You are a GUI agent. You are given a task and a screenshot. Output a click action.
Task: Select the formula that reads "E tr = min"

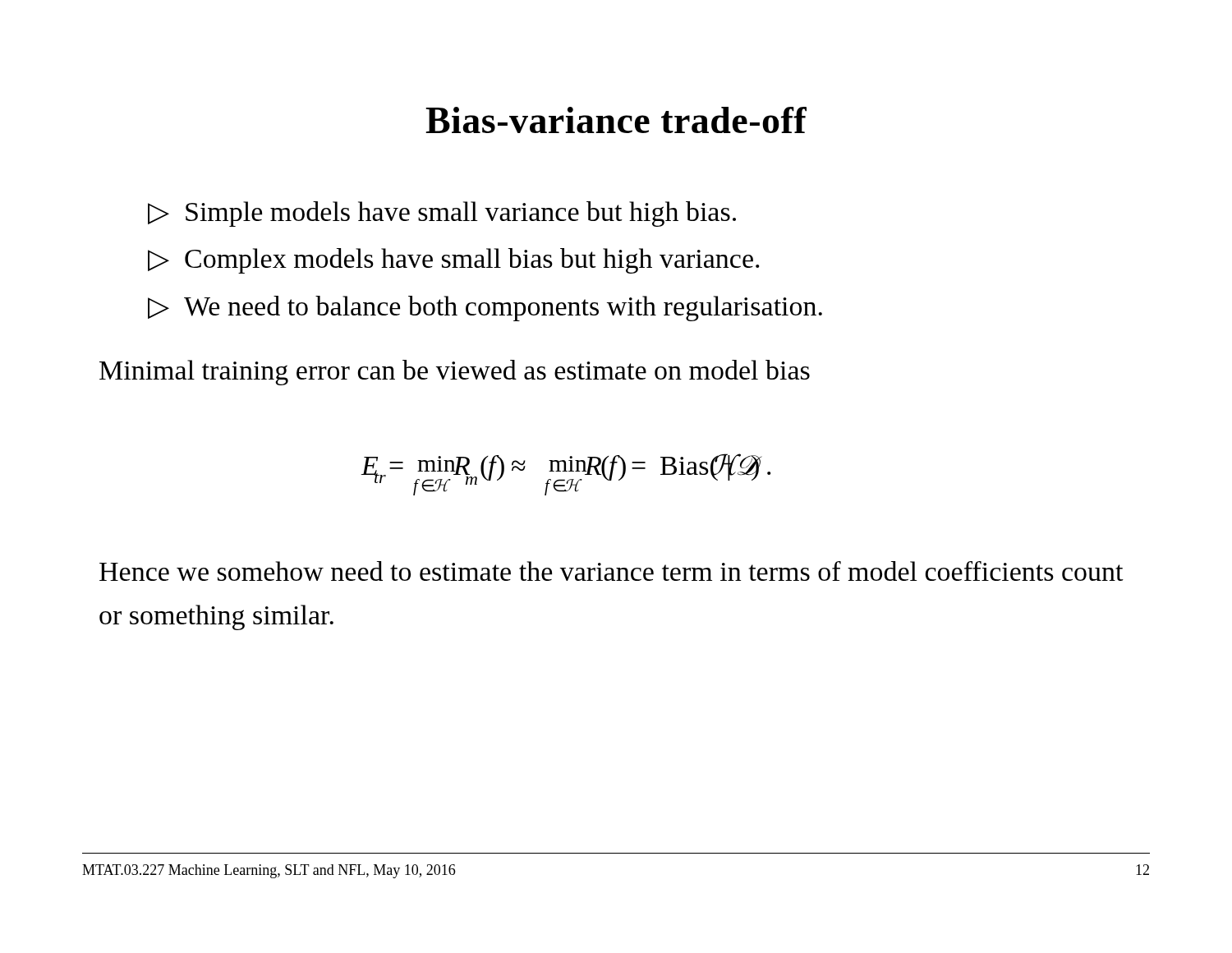pyautogui.click(x=616, y=469)
